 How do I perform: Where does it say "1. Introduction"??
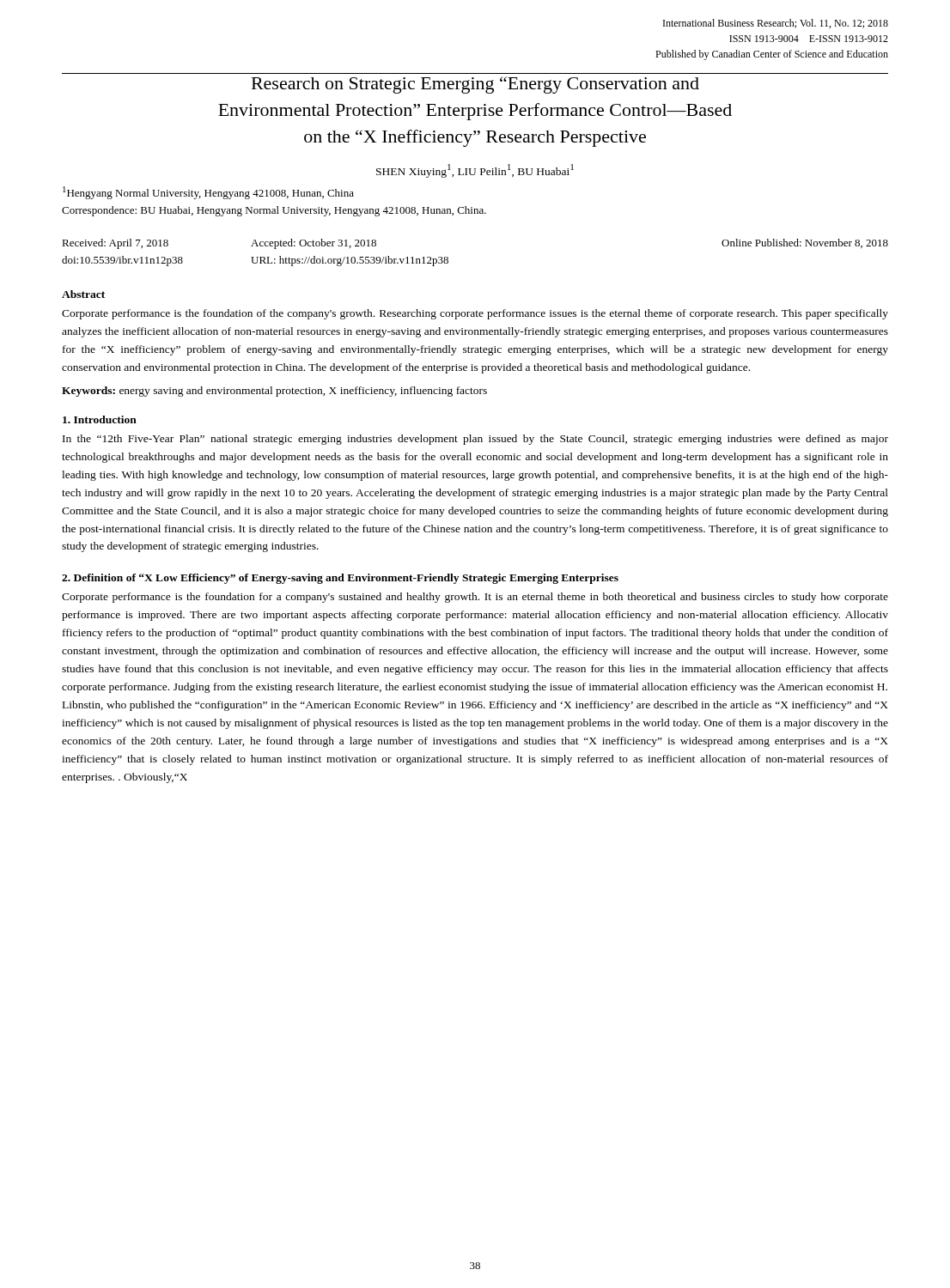coord(99,419)
